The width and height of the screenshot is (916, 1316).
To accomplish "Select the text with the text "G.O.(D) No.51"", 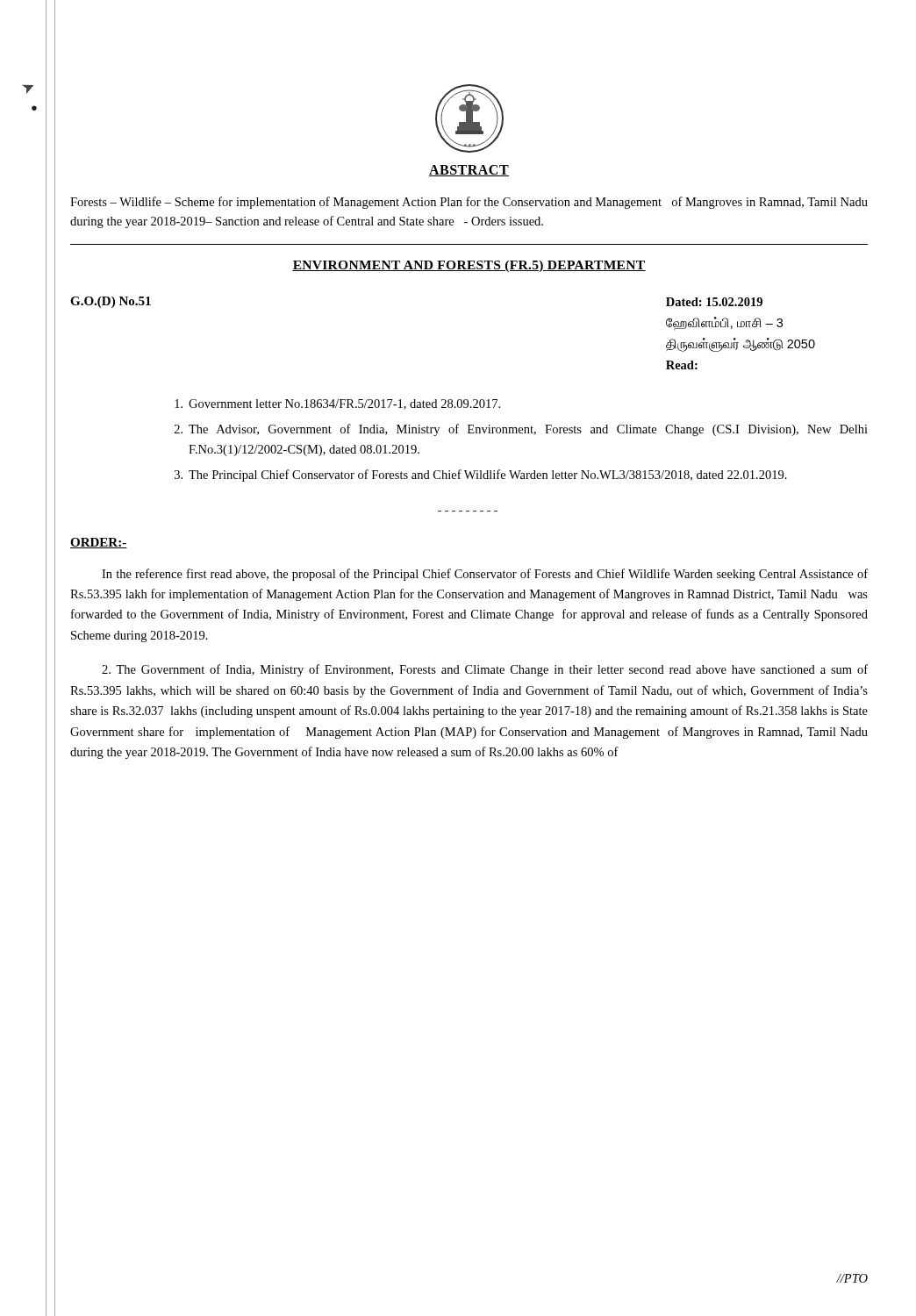I will [111, 301].
